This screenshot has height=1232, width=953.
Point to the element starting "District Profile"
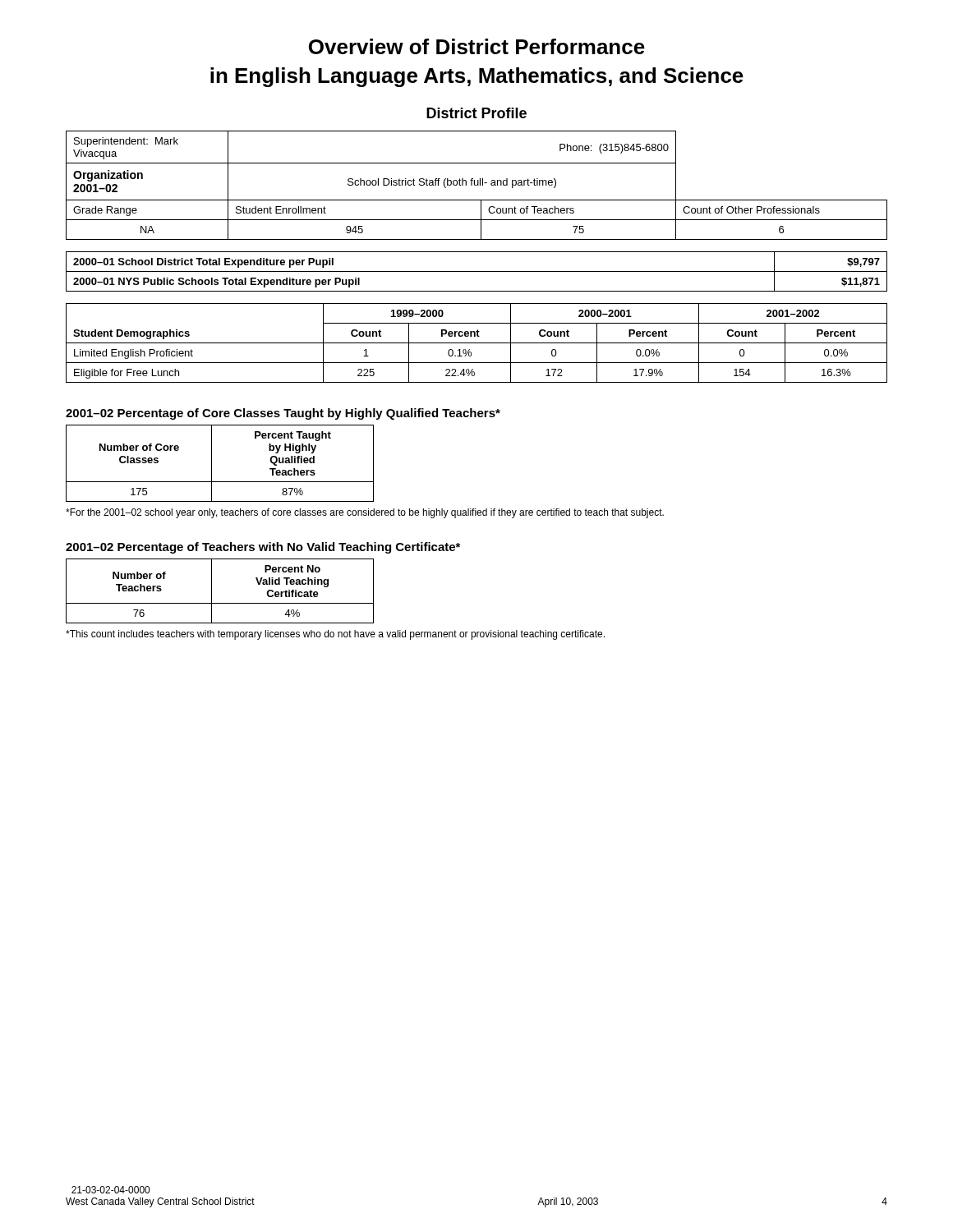pos(476,114)
